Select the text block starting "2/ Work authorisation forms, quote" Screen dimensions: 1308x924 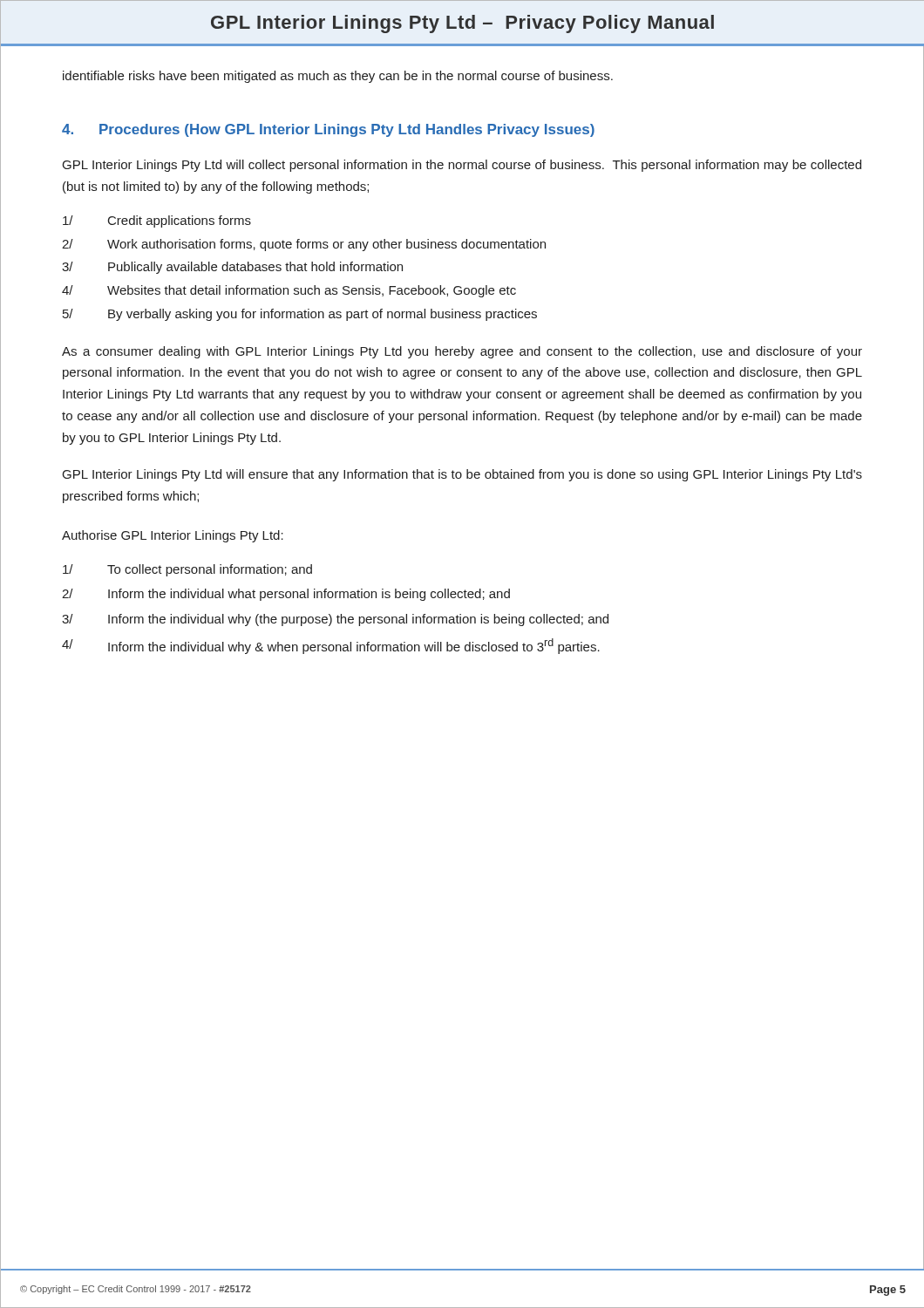click(x=462, y=244)
